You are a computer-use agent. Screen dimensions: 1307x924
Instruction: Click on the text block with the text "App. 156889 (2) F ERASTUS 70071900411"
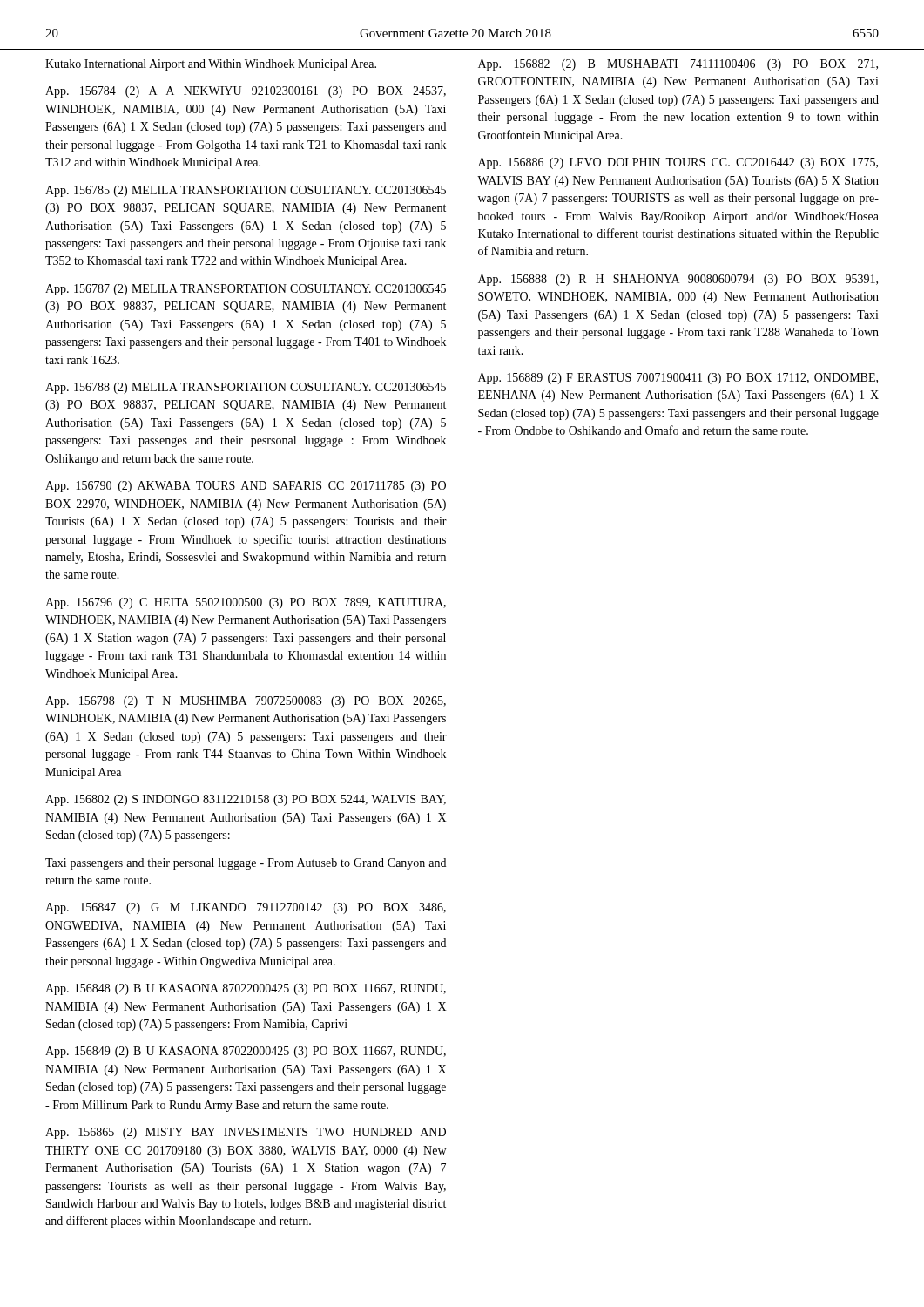click(678, 404)
